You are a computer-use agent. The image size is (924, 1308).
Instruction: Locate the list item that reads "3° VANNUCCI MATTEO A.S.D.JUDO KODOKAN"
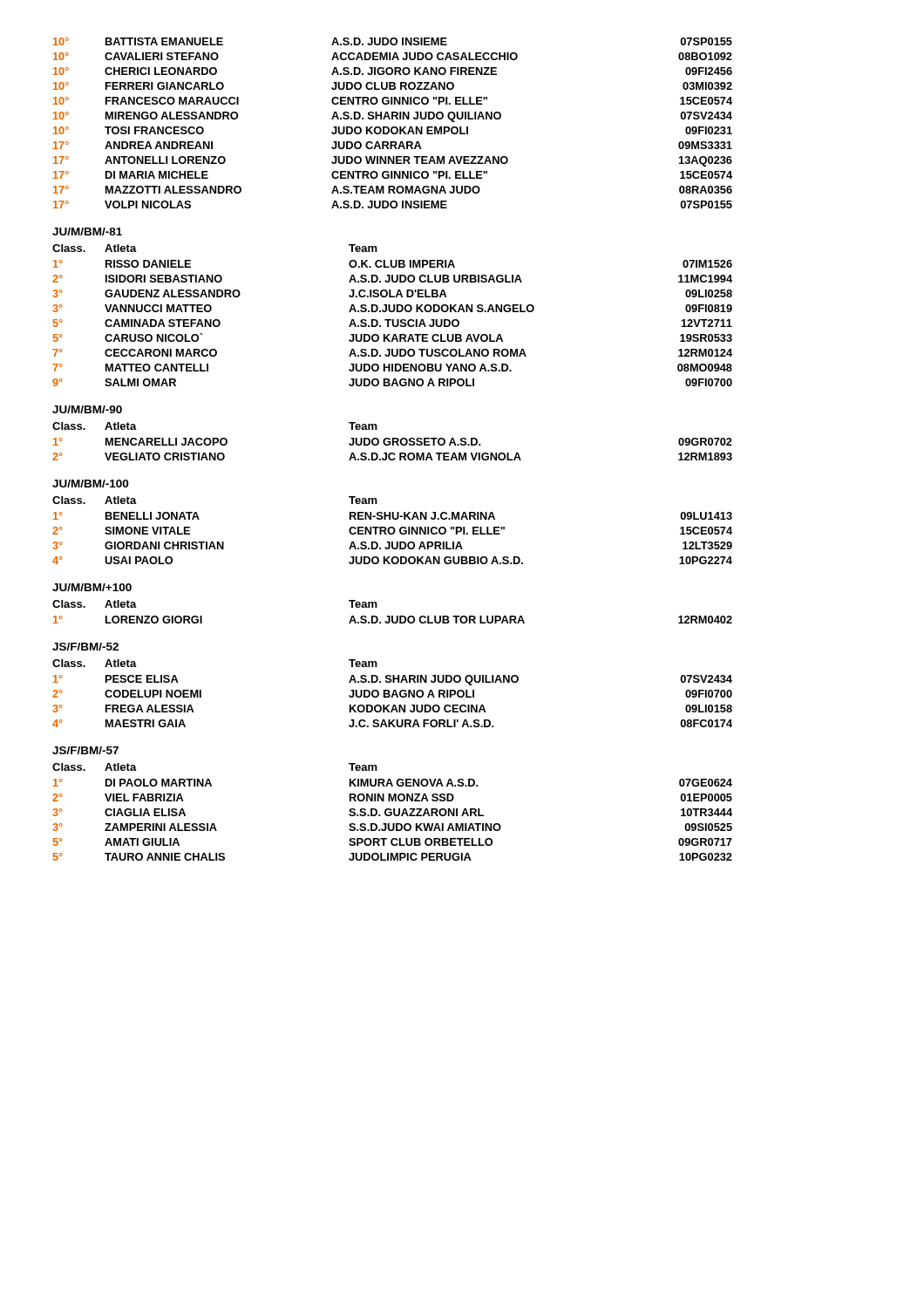coord(392,308)
